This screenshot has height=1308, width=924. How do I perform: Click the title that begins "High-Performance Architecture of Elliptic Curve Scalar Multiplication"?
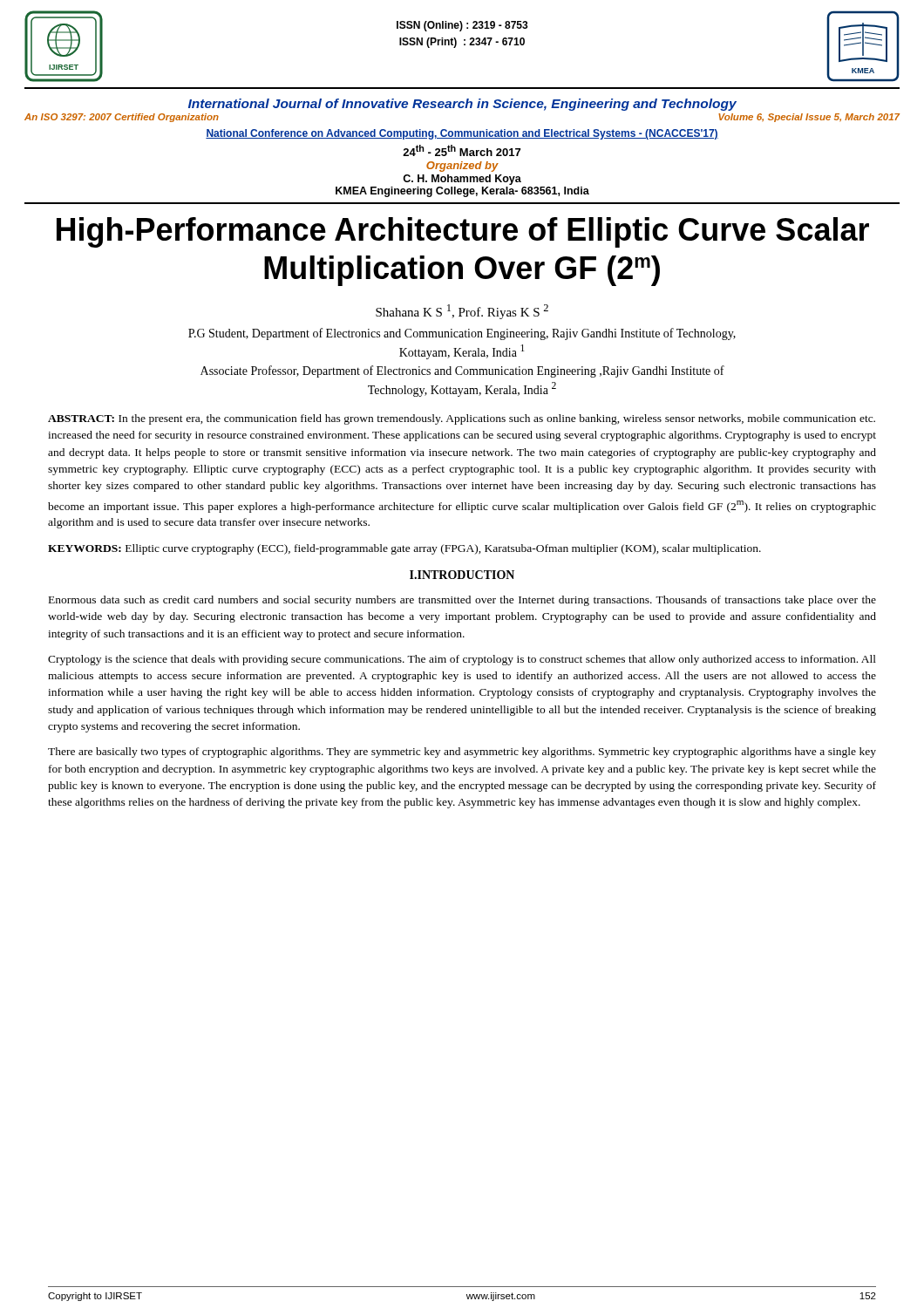tap(462, 249)
